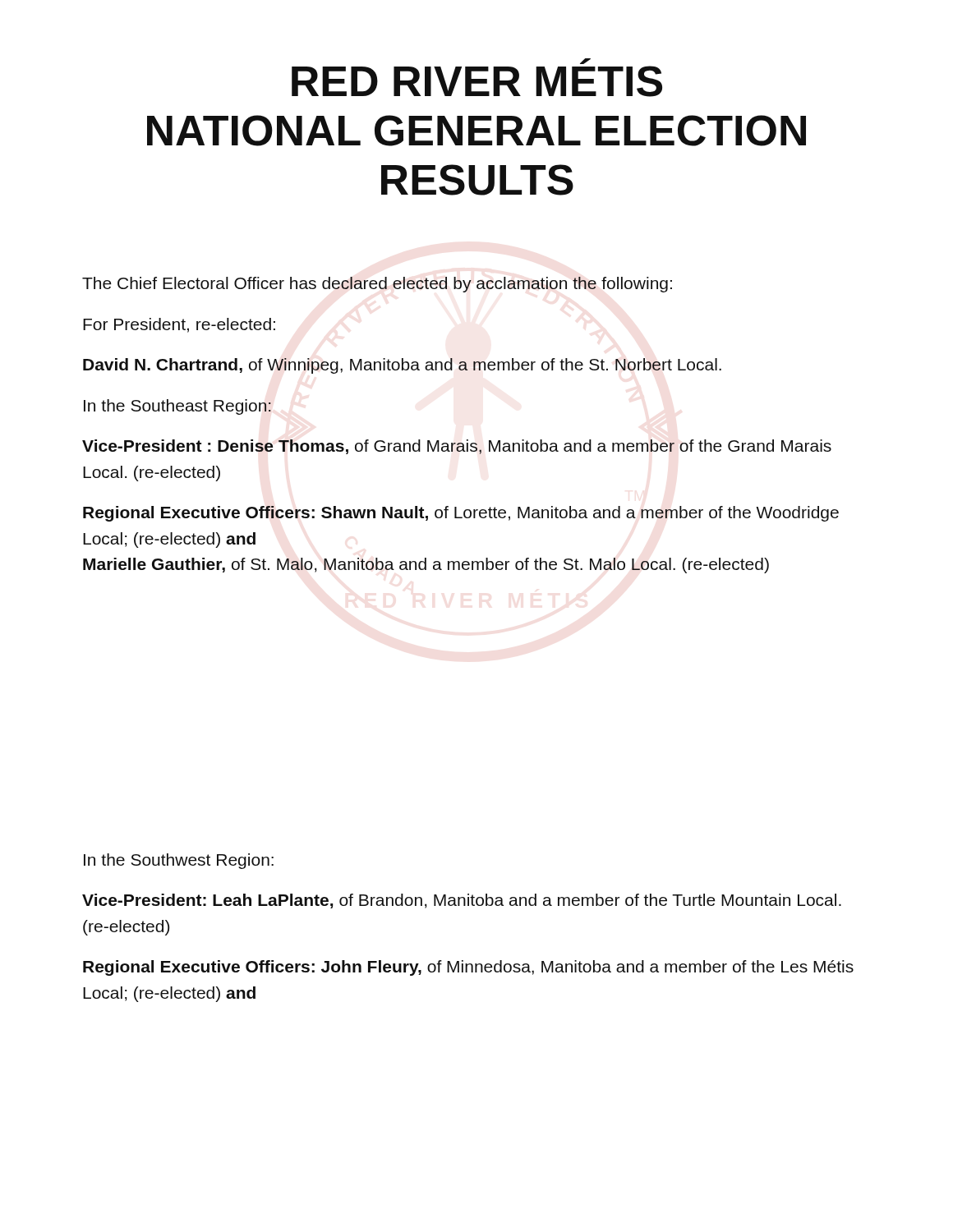This screenshot has width=953, height=1232.
Task: Click on the text block containing "Regional Executive Officers: Shawn Nault, of Lorette,"
Action: tap(461, 514)
